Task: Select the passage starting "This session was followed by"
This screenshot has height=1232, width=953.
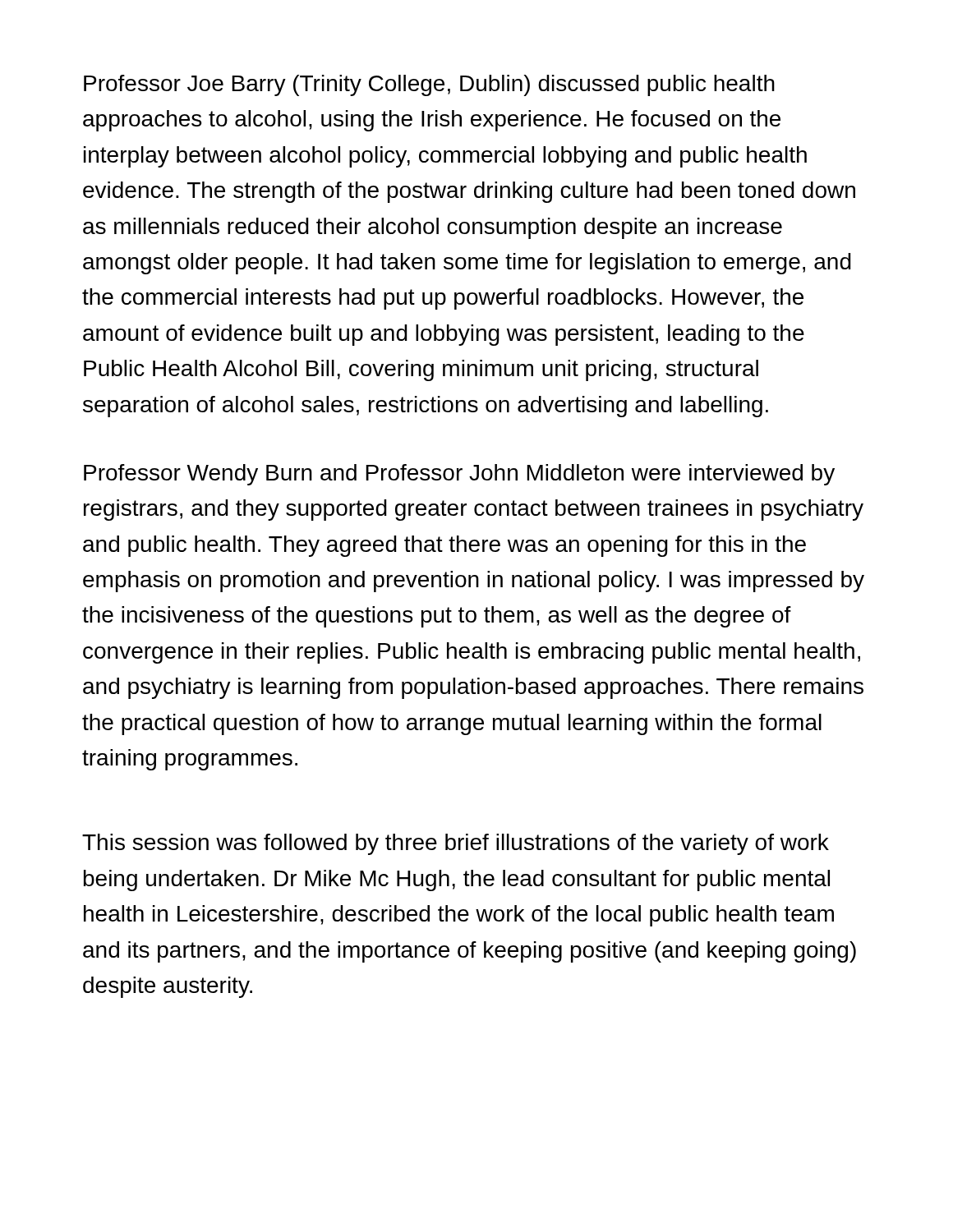Action: point(470,914)
